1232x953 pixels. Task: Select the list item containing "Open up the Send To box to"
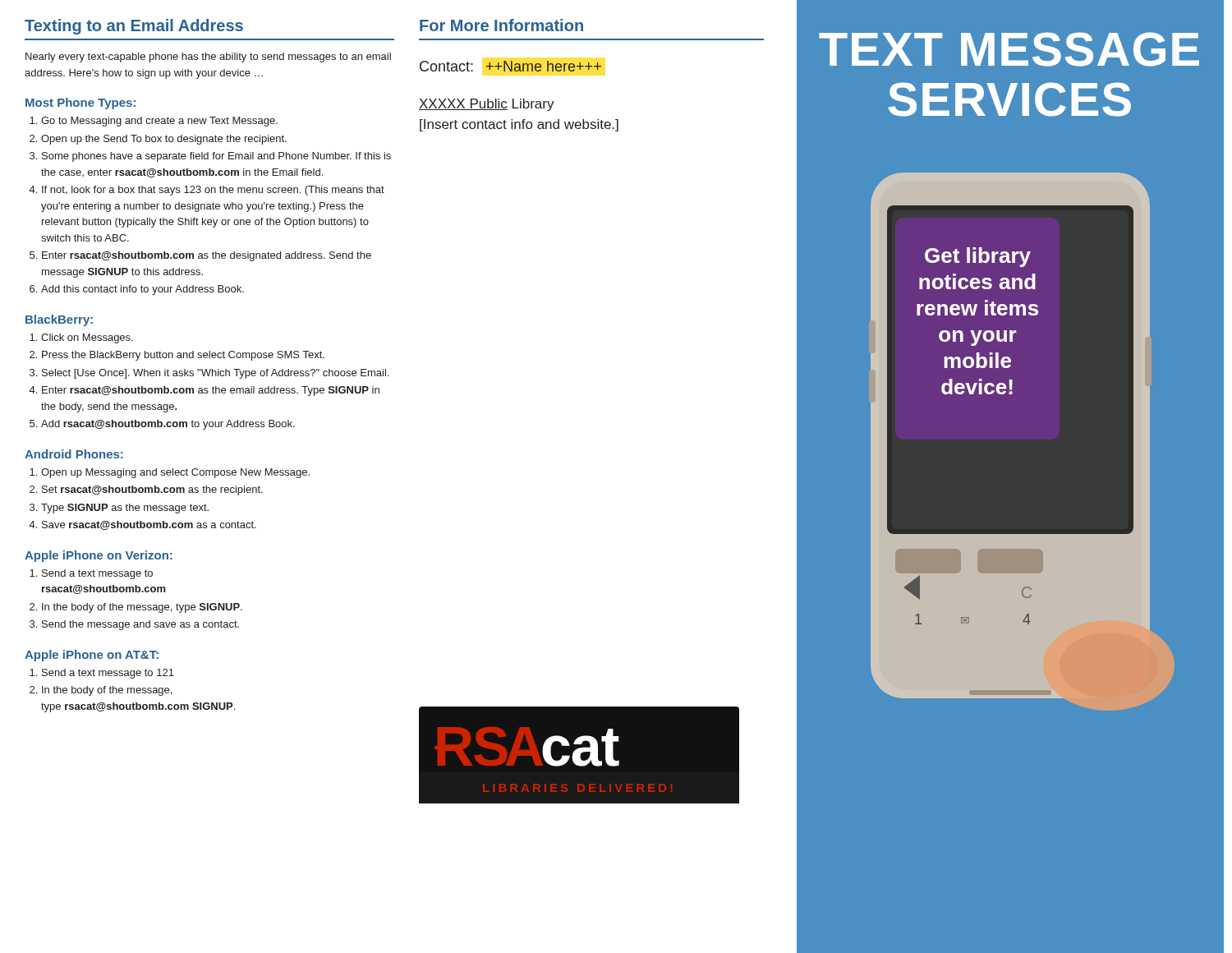tap(164, 138)
